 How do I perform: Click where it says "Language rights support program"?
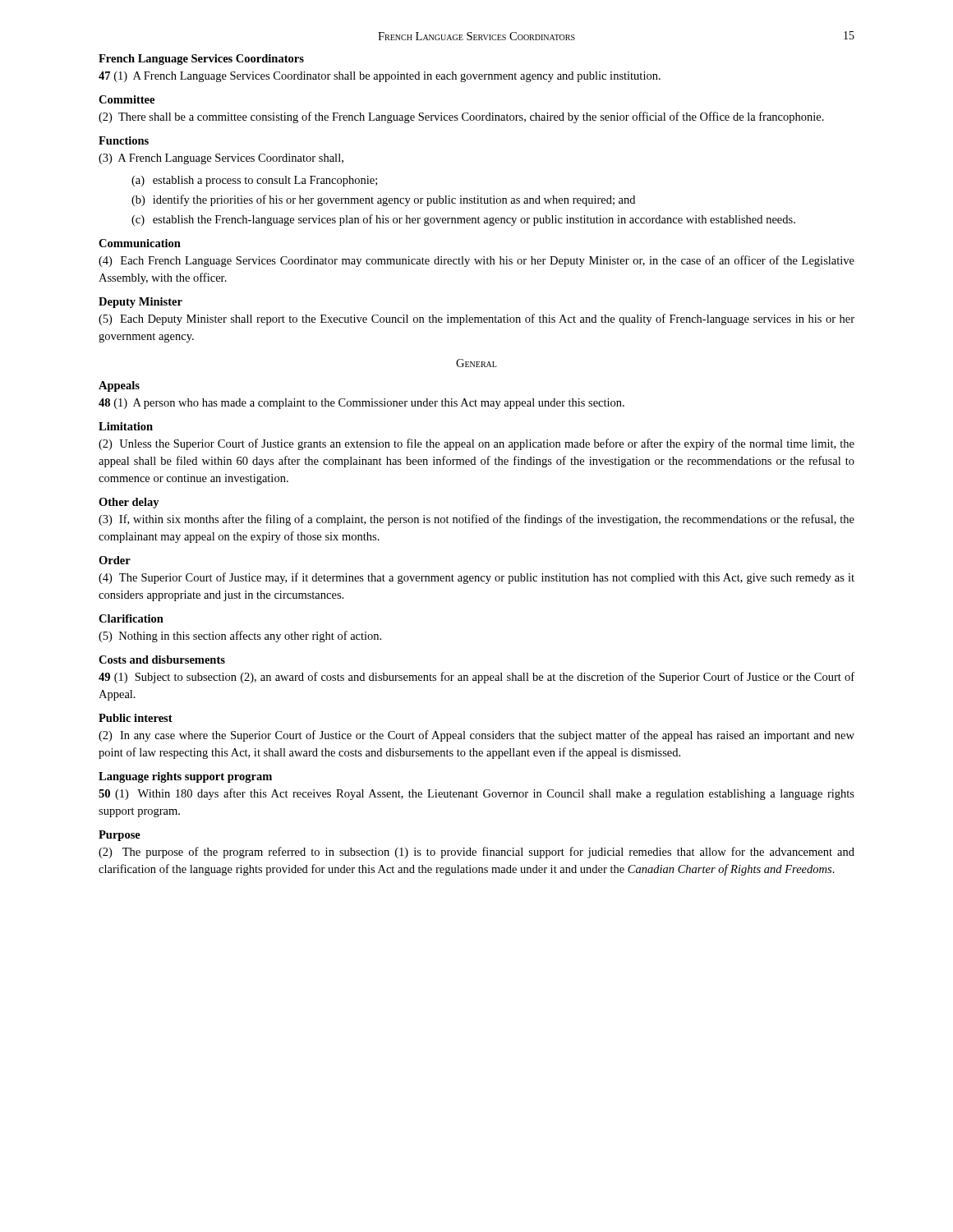(x=185, y=776)
